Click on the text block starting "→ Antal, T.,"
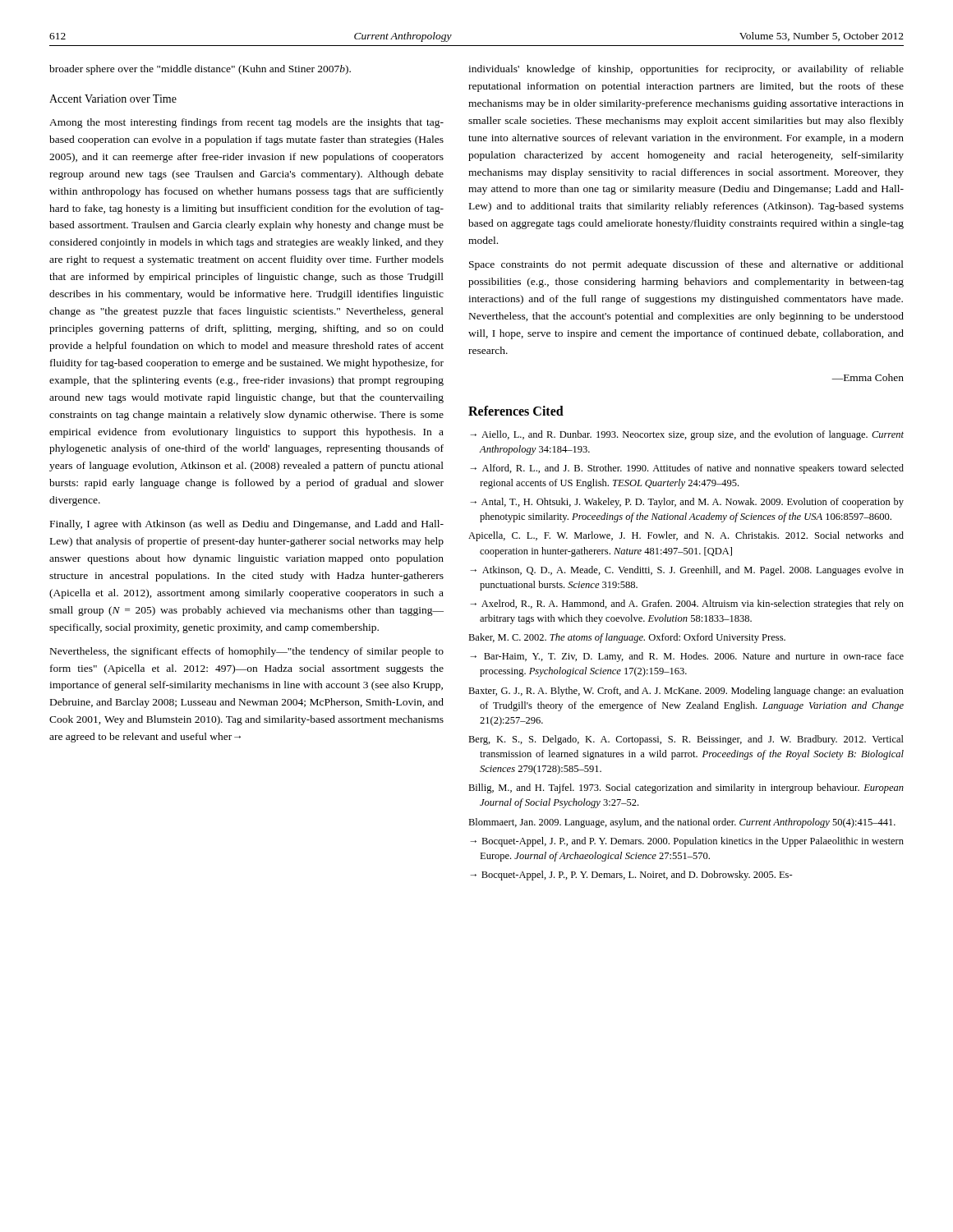953x1232 pixels. click(686, 509)
